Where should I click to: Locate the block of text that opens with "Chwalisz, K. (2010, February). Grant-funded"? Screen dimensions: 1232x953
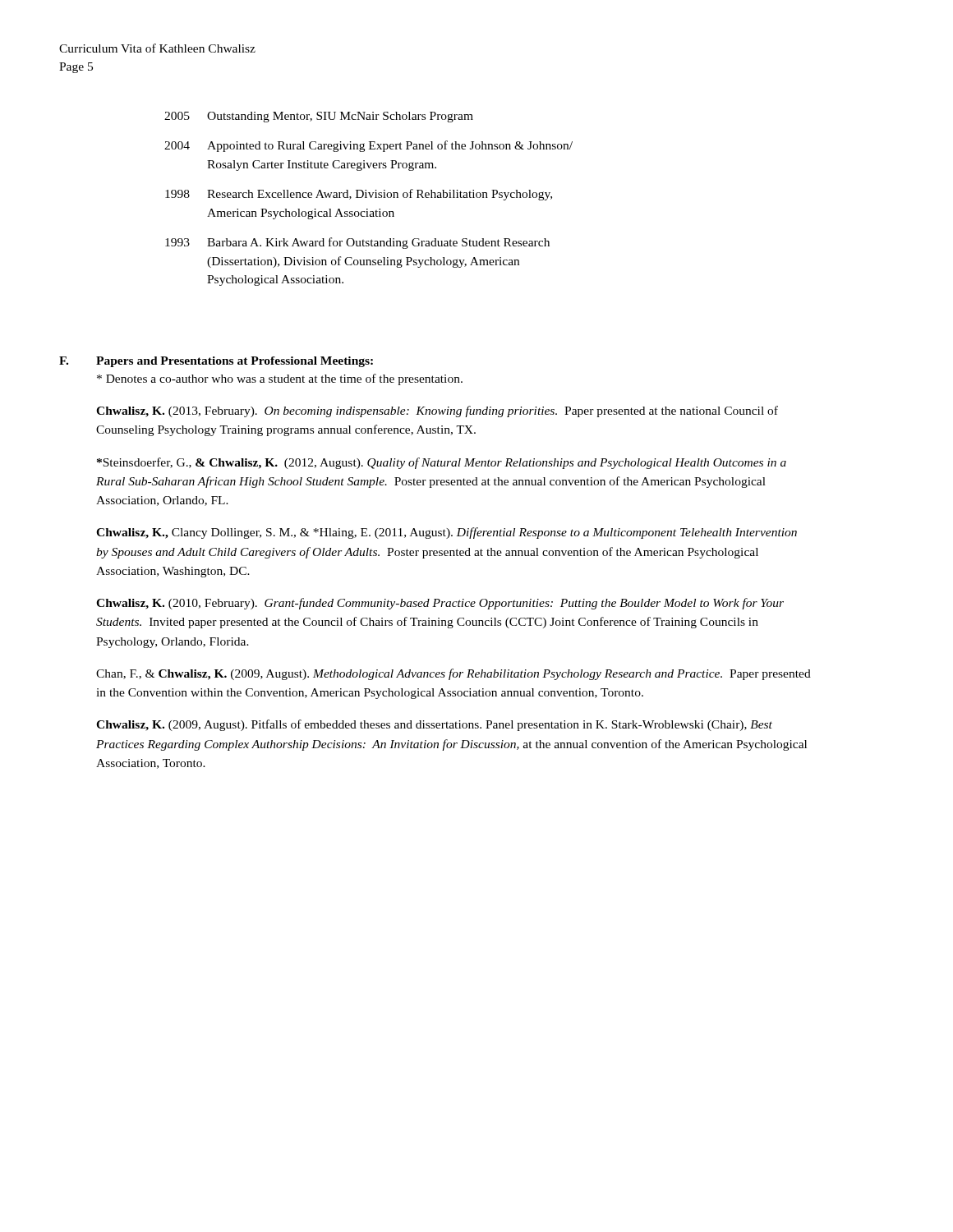(x=440, y=622)
